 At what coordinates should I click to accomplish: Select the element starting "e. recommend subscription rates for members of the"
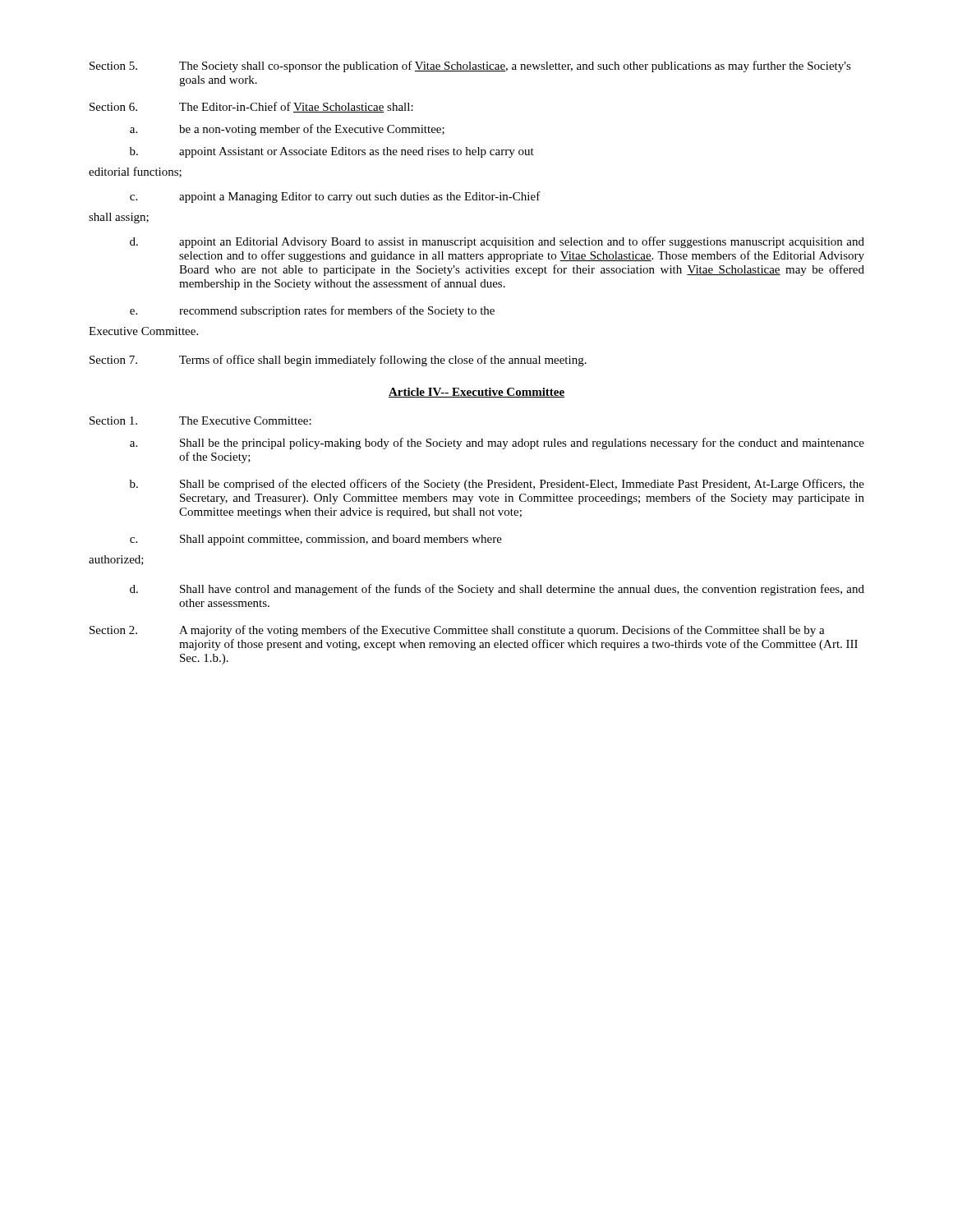pos(476,322)
